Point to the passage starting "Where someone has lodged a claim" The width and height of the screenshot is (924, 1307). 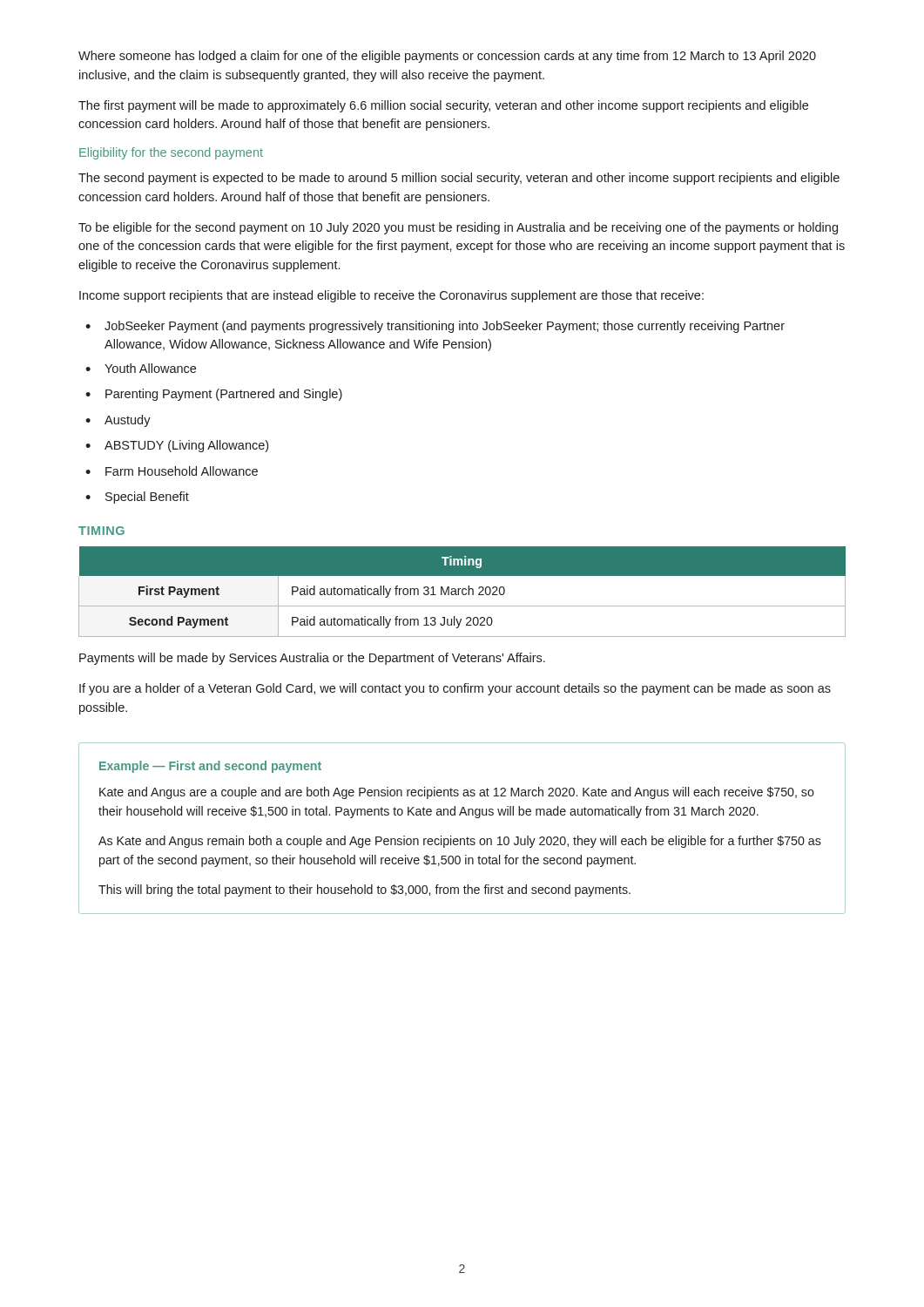447,65
